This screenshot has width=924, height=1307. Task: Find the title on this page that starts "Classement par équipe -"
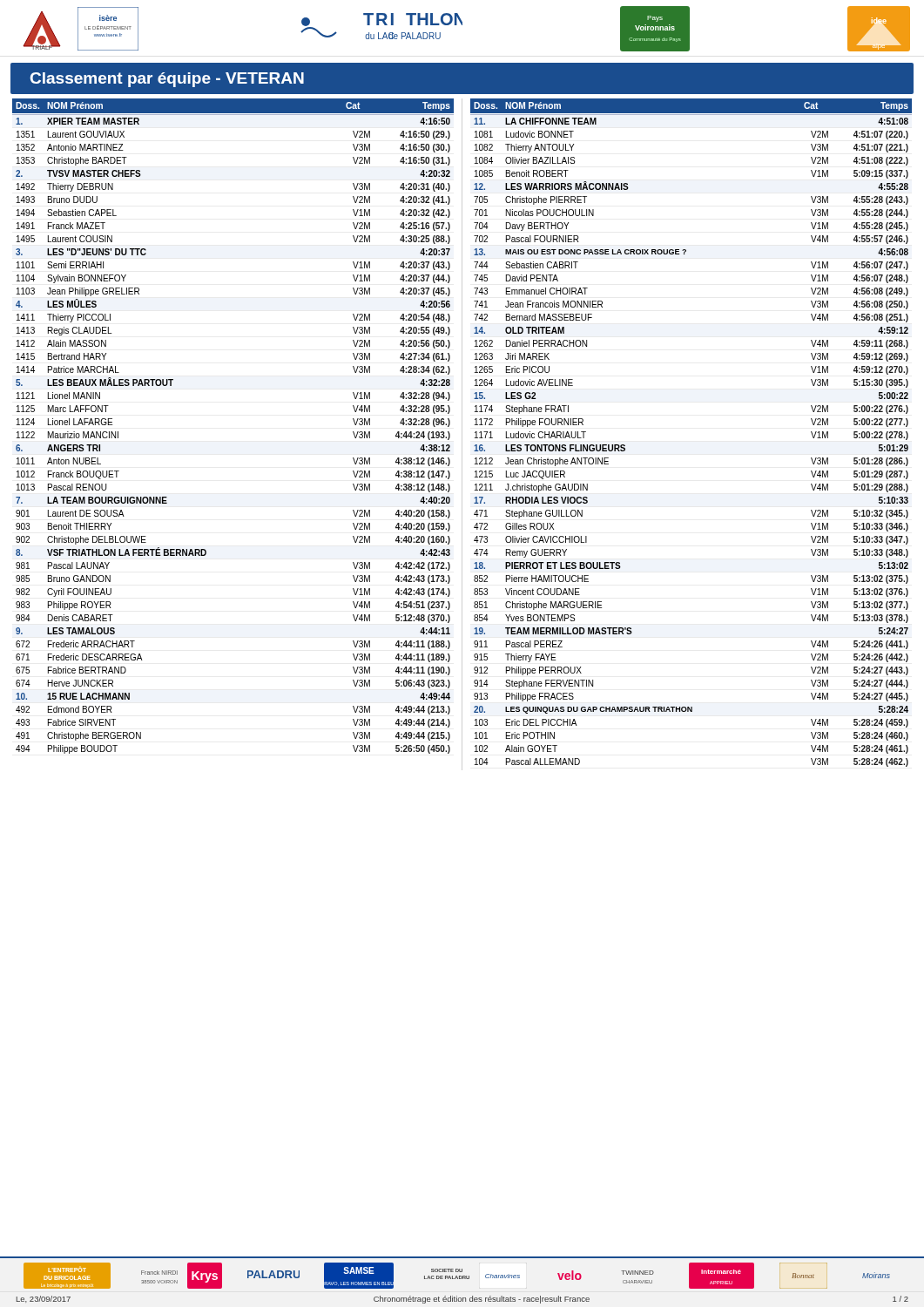[167, 78]
